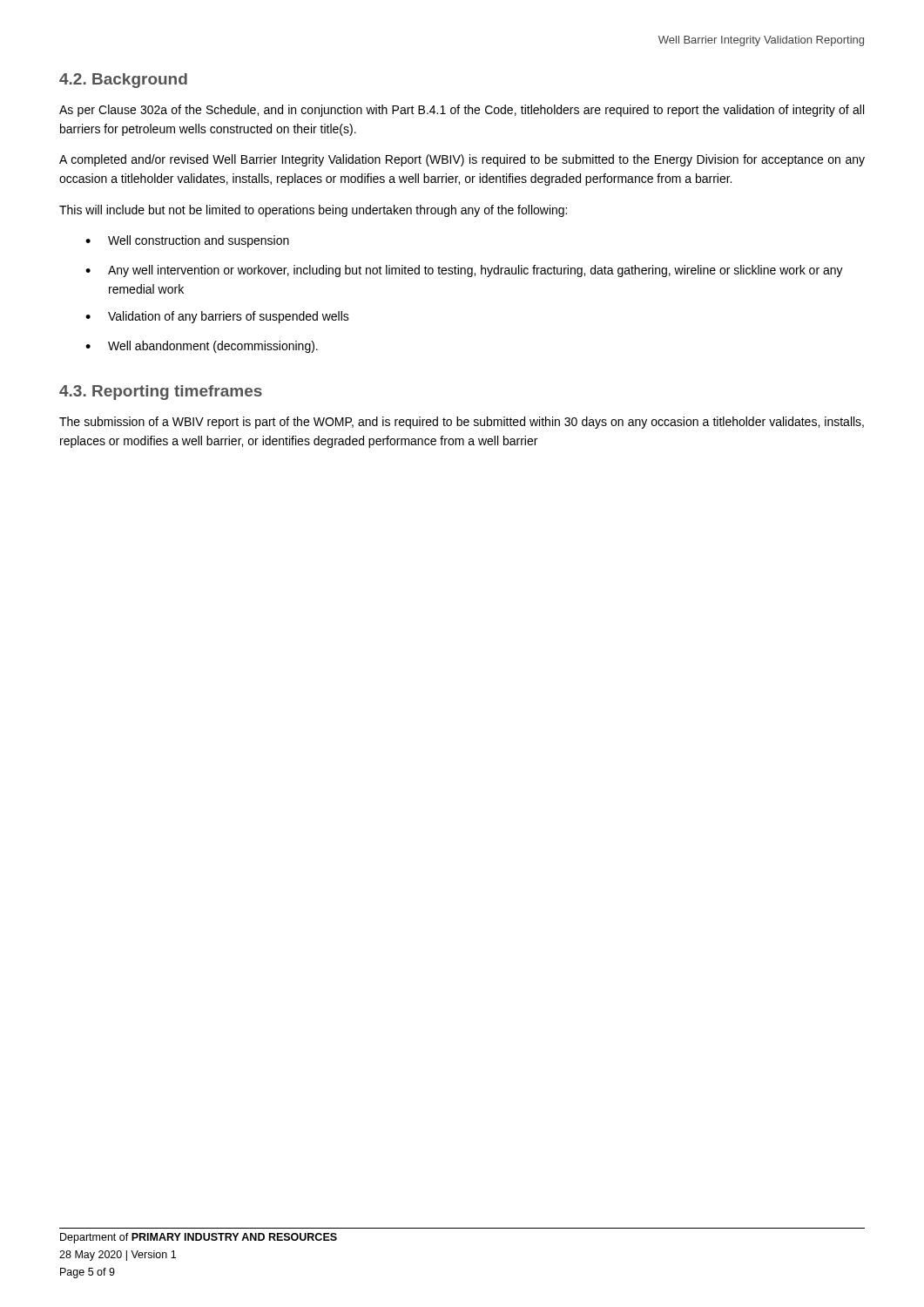This screenshot has width=924, height=1307.
Task: Where does it say "4.2. Background"?
Action: click(124, 79)
